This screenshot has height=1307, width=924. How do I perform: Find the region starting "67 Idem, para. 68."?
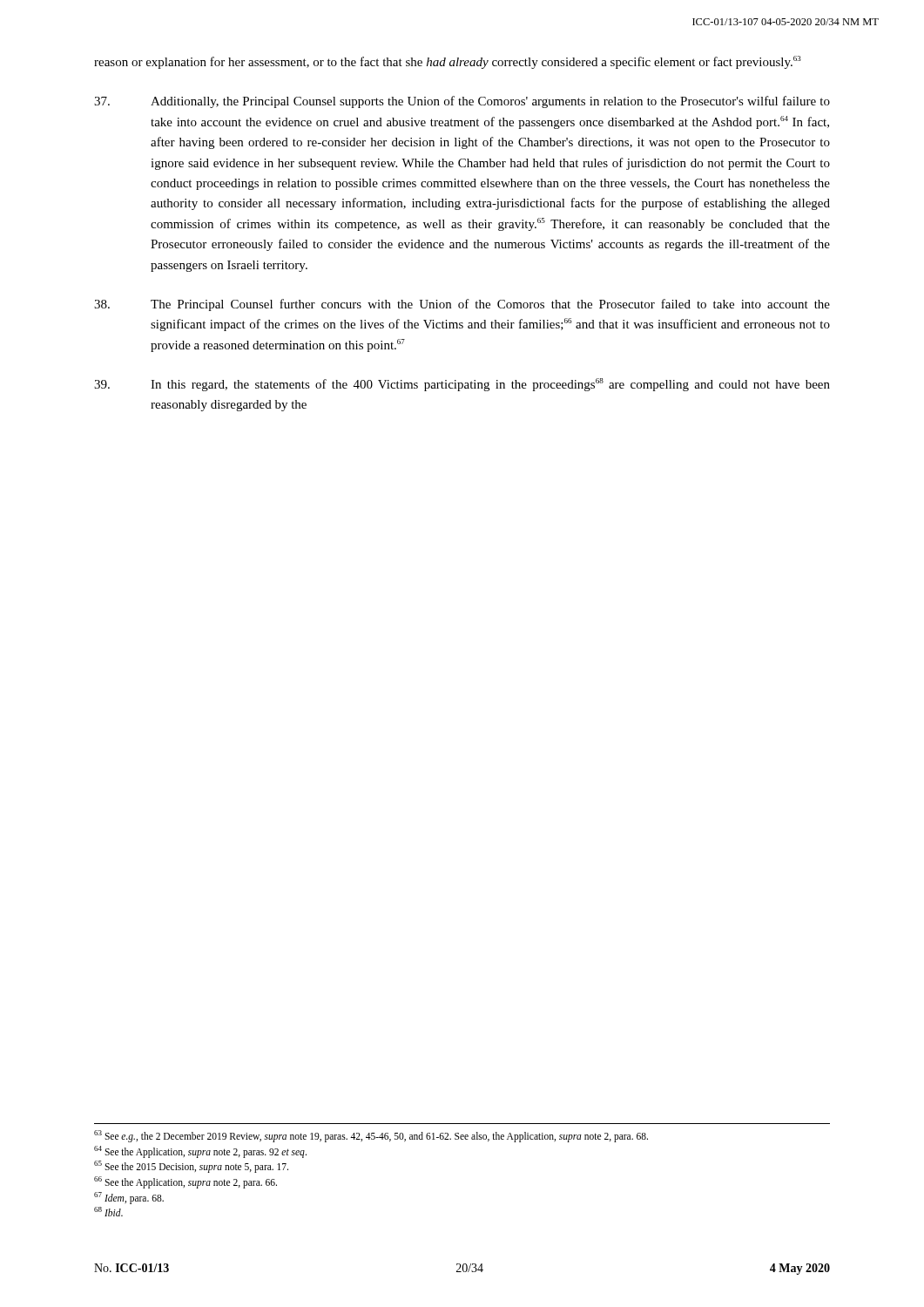click(x=129, y=1197)
